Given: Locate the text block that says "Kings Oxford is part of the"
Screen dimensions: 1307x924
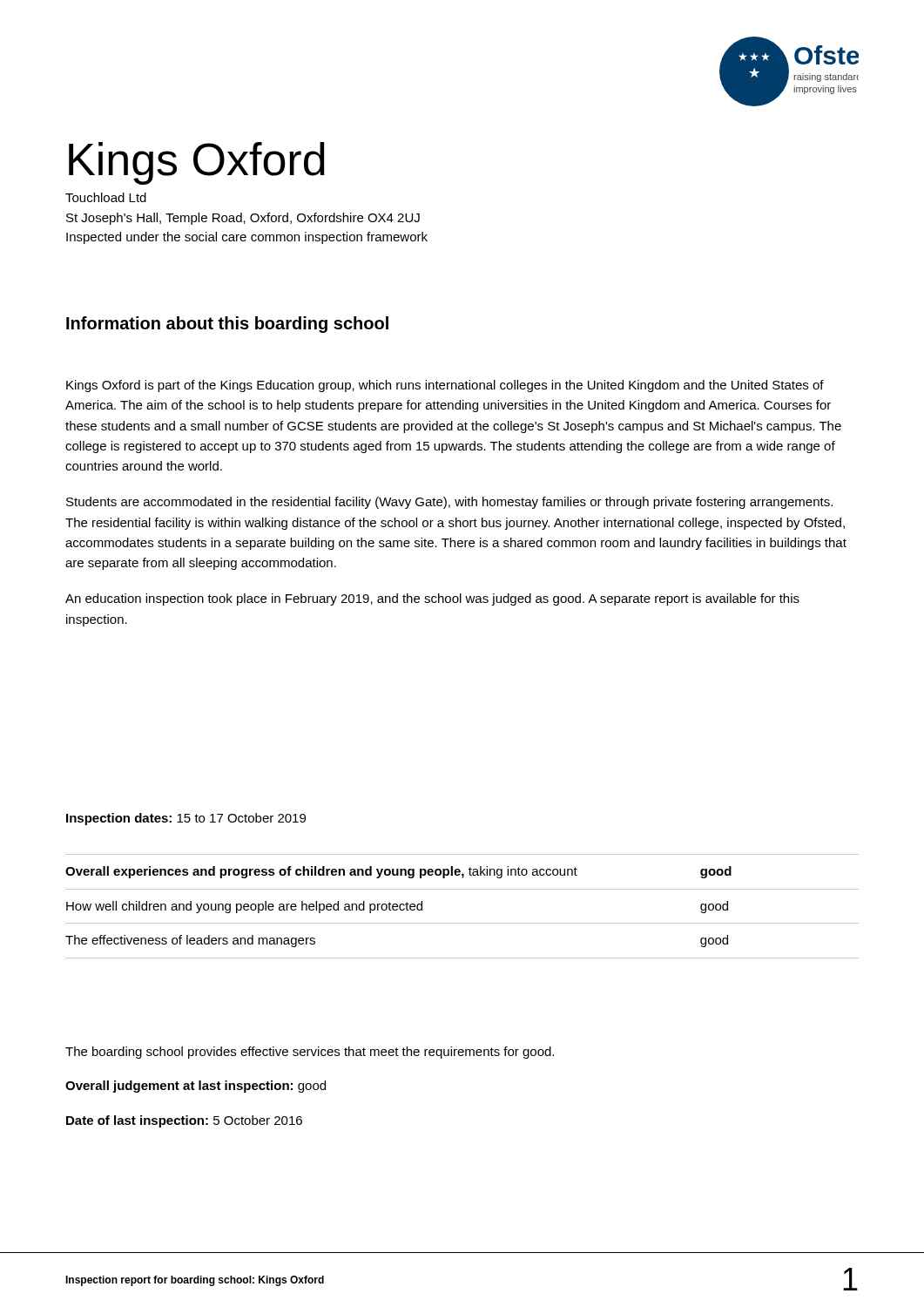Looking at the screenshot, I should point(462,425).
